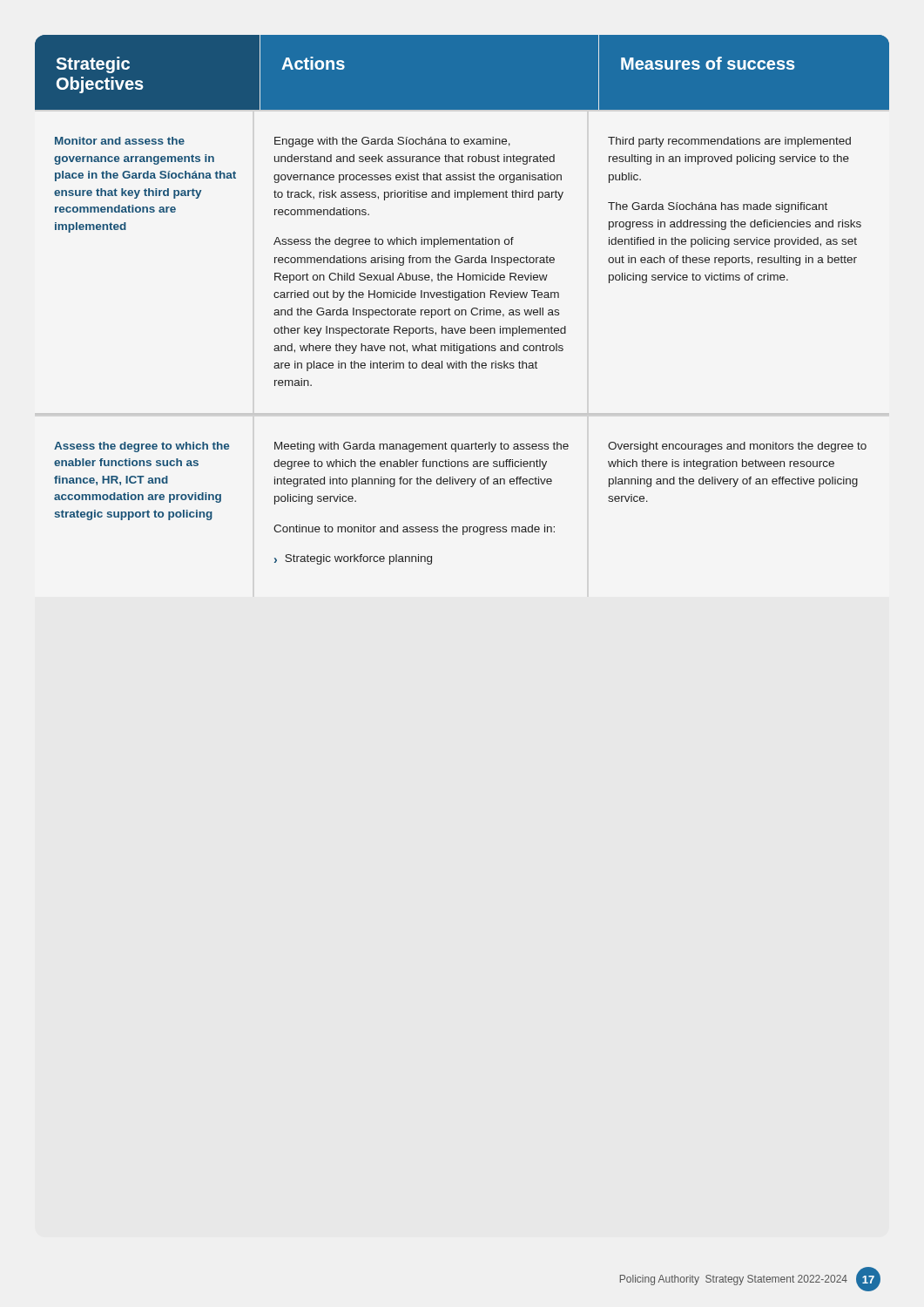924x1307 pixels.
Task: Find the block starting "Engage with the Garda Síochána to examine,"
Action: click(x=421, y=262)
